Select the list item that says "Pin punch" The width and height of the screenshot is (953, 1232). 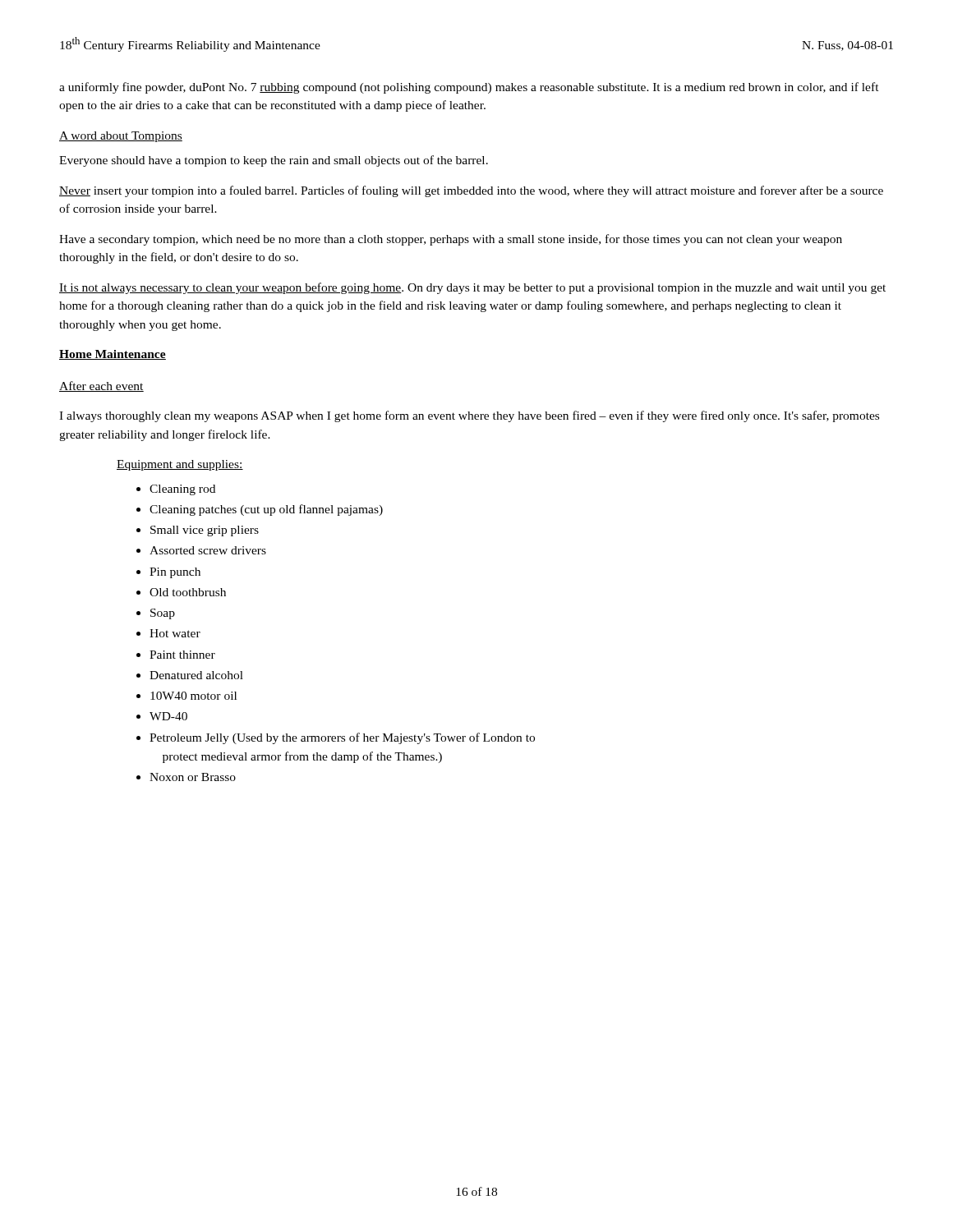pyautogui.click(x=175, y=571)
